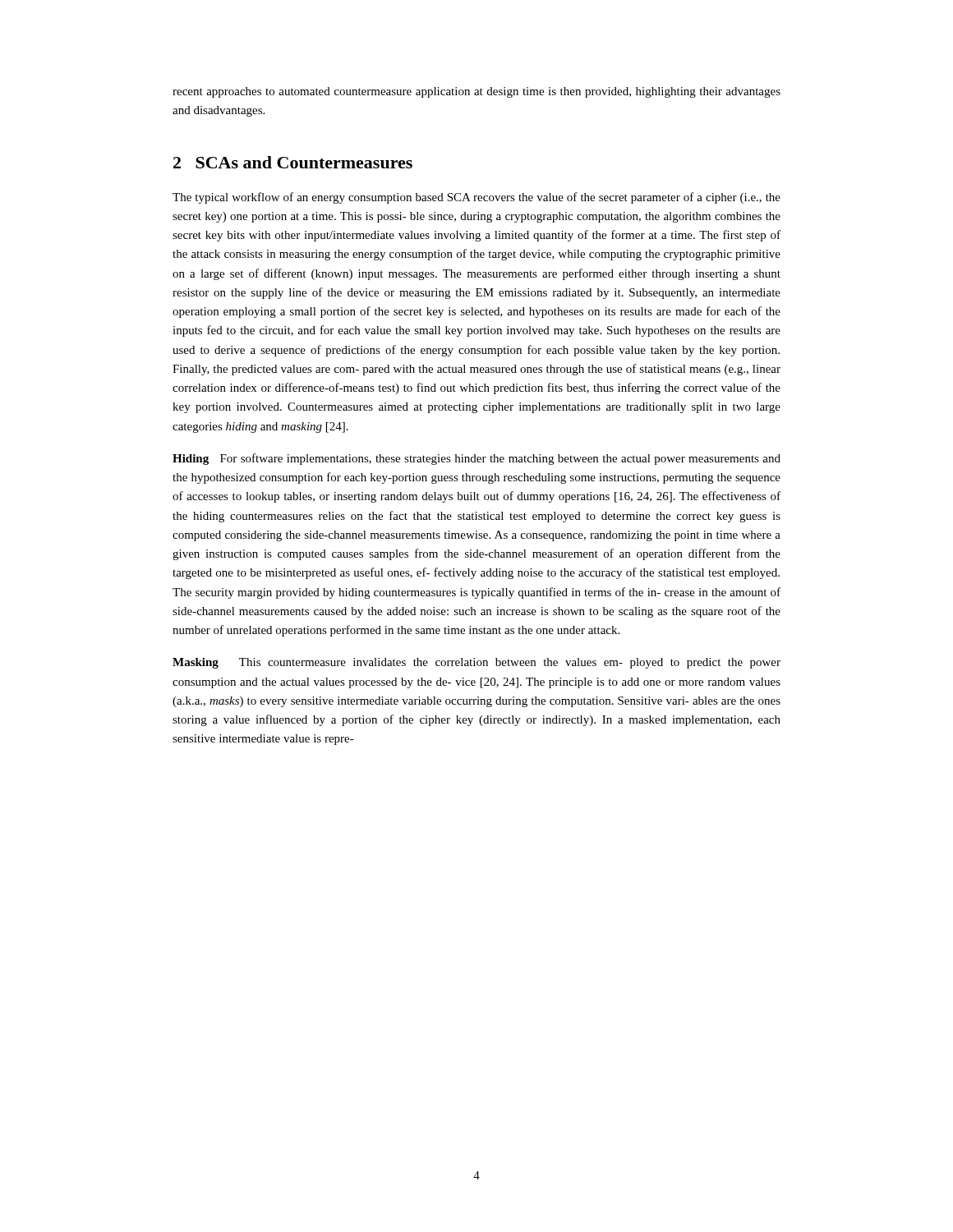Find the text block starting "2 SCAs and"
953x1232 pixels.
(x=293, y=162)
